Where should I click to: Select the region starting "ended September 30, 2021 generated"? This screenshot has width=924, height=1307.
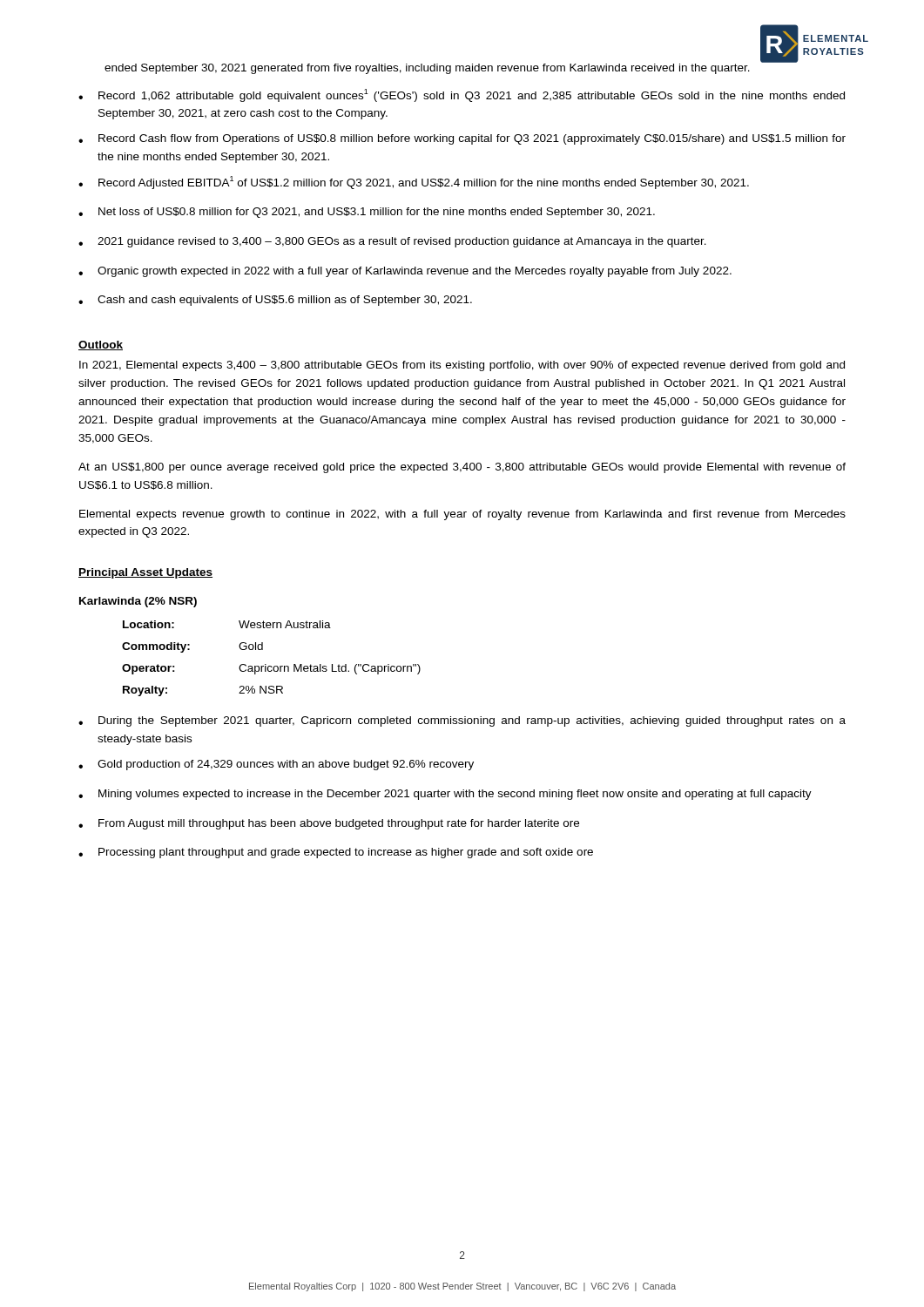(427, 68)
